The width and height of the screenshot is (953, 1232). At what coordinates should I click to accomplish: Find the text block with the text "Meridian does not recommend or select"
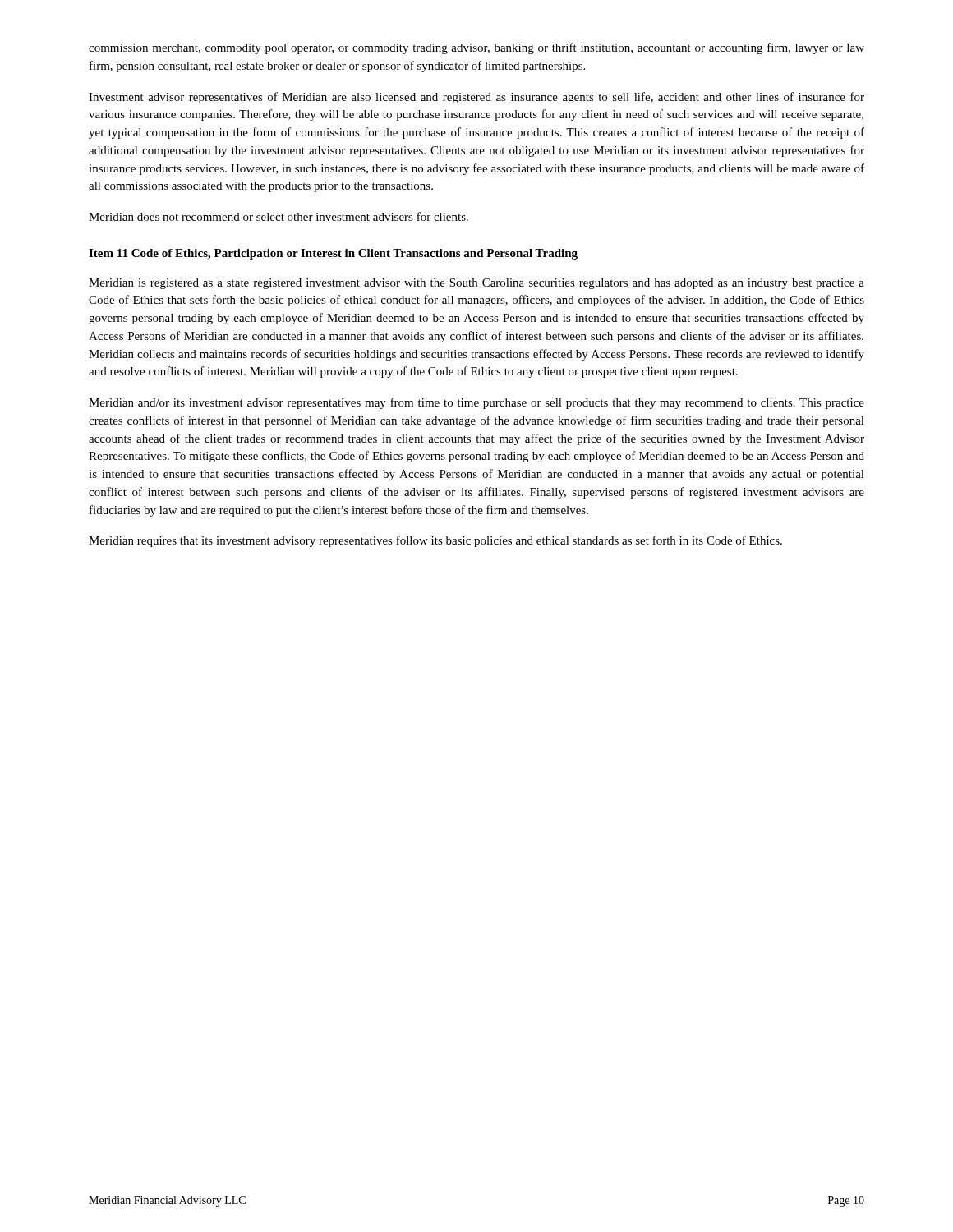pos(279,217)
